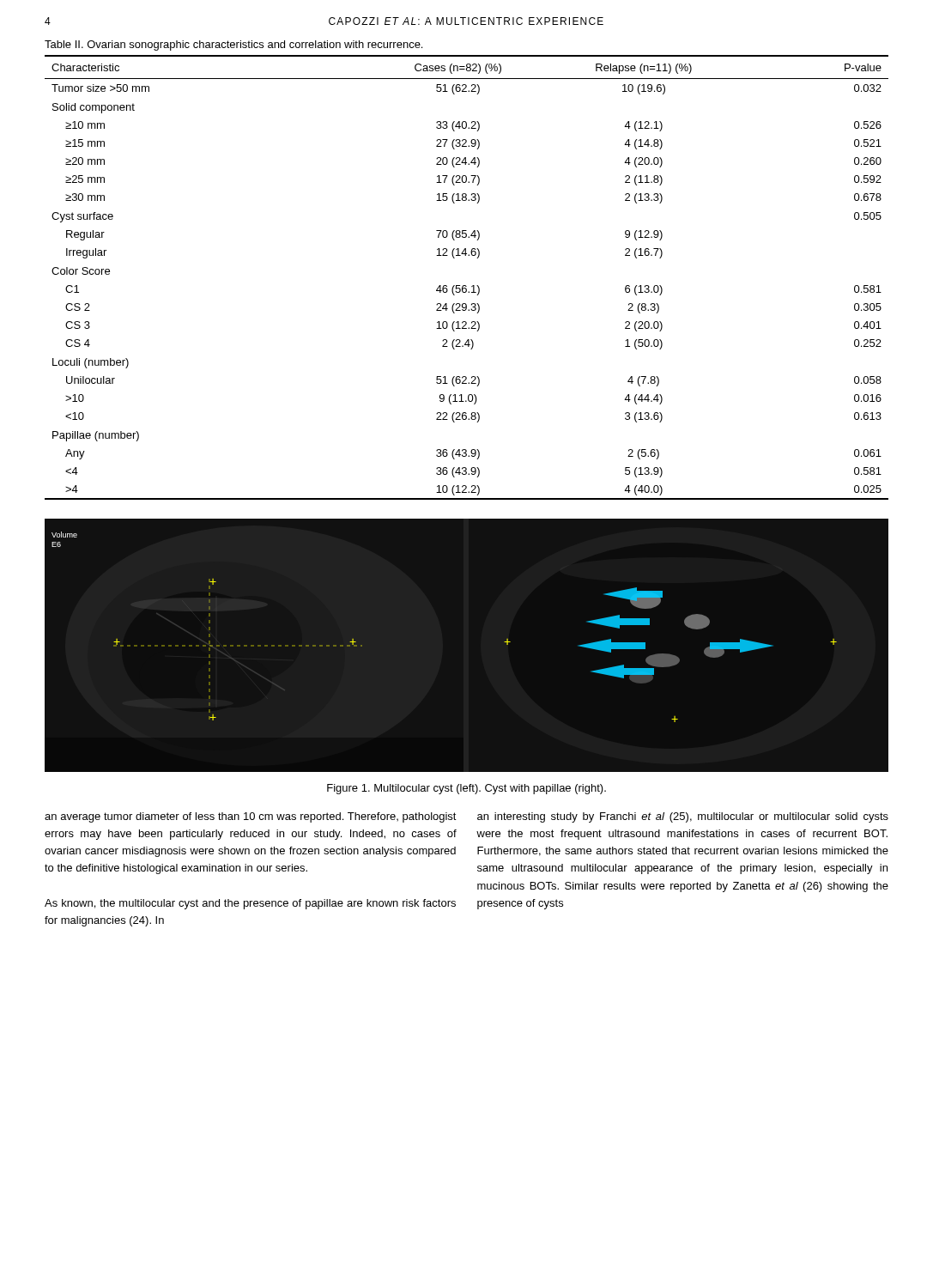The height and width of the screenshot is (1288, 933).
Task: Point to the block starting "Table II. Ovarian sonographic characteristics and correlation with"
Action: click(x=234, y=44)
